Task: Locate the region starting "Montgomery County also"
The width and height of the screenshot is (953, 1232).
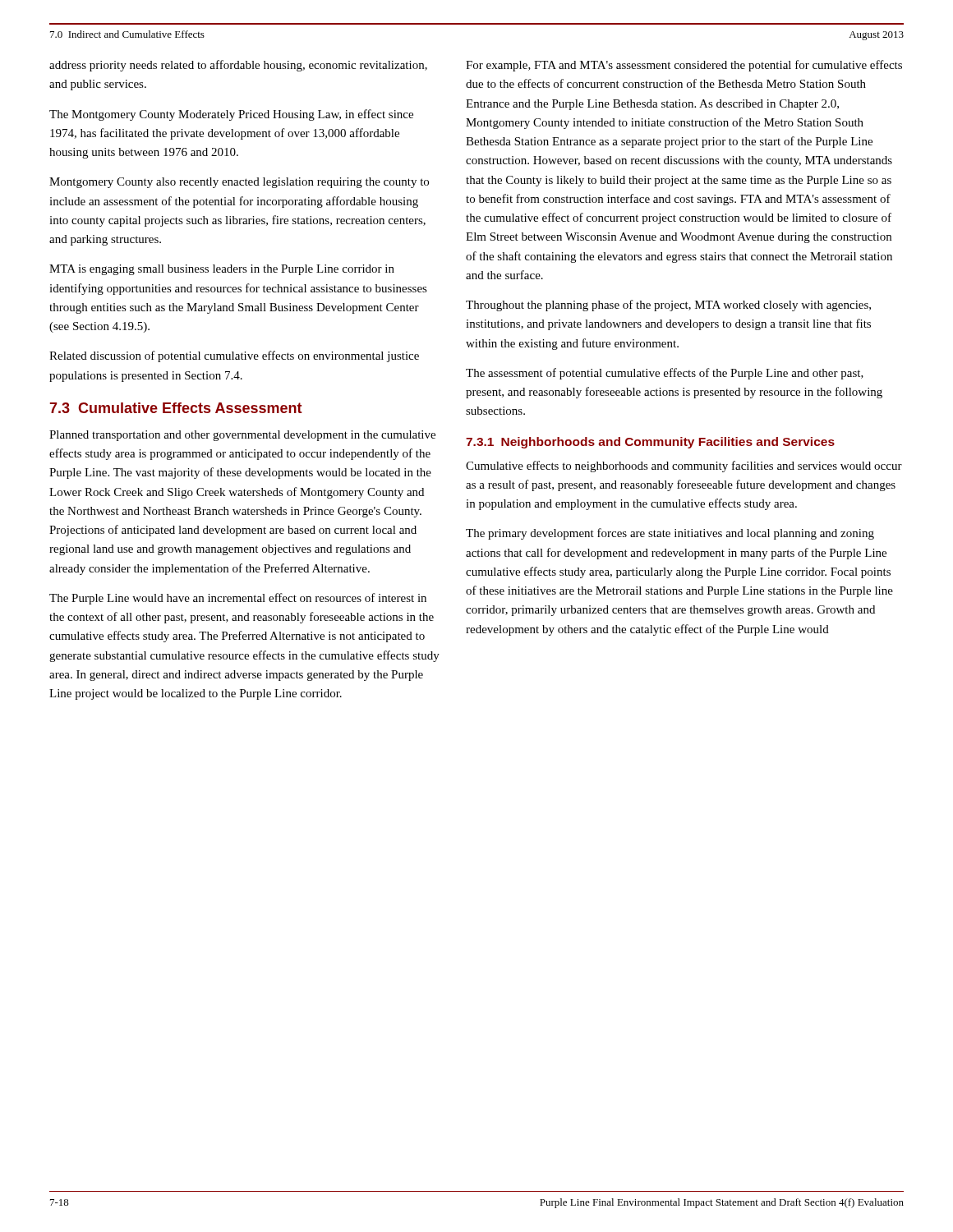Action: pyautogui.click(x=244, y=211)
